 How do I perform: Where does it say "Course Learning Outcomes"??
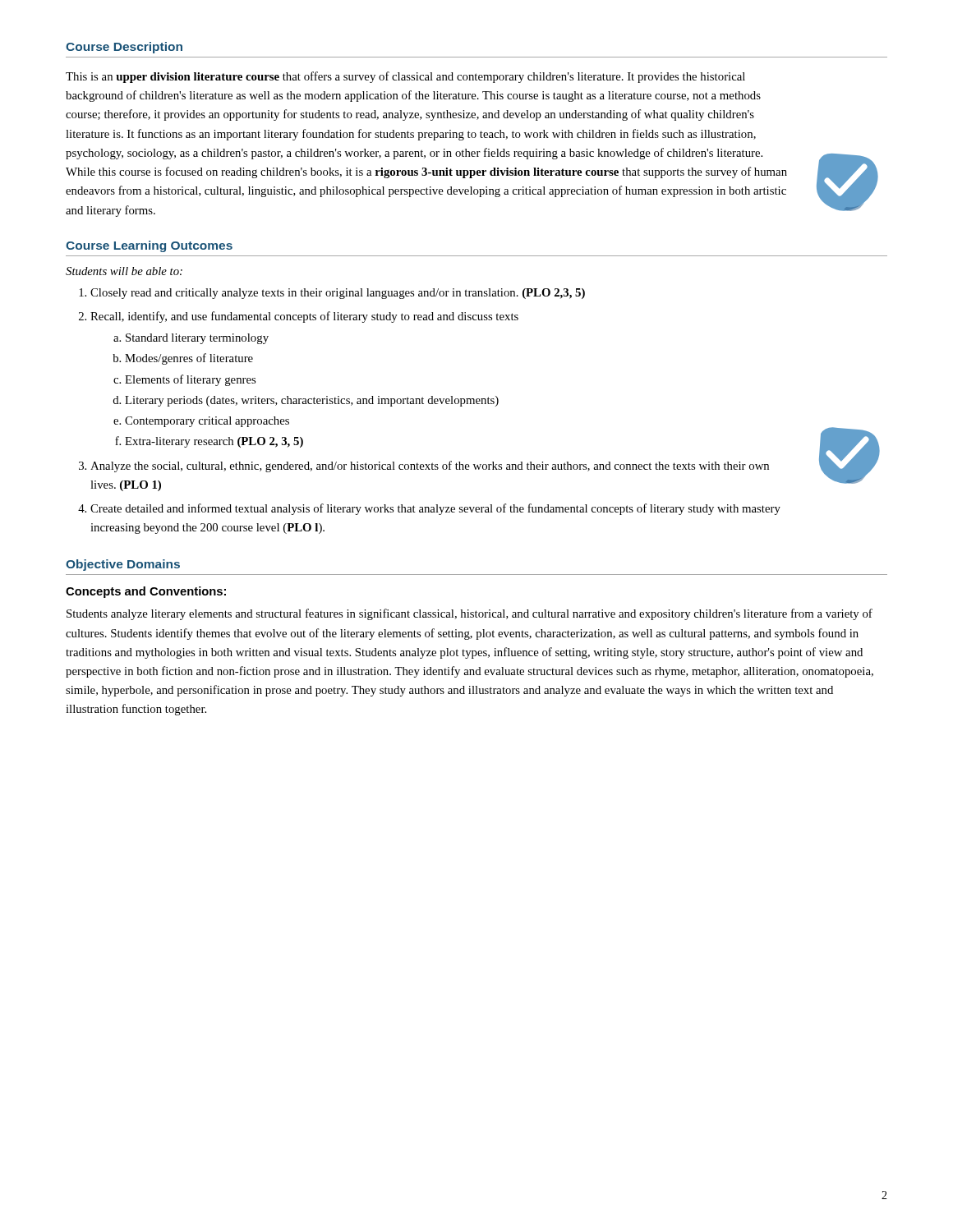(149, 245)
